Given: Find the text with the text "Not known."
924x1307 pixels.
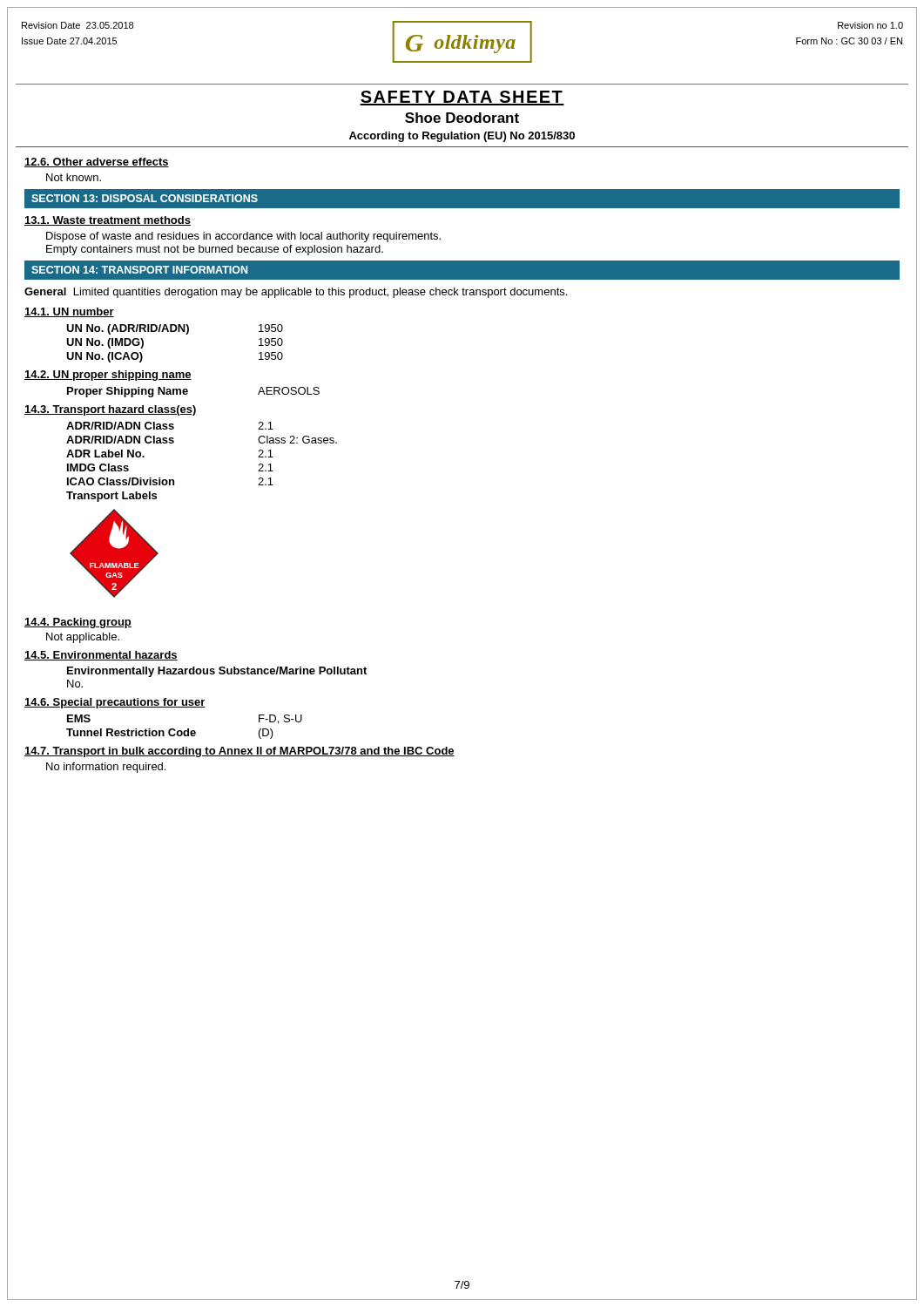Looking at the screenshot, I should click(74, 177).
